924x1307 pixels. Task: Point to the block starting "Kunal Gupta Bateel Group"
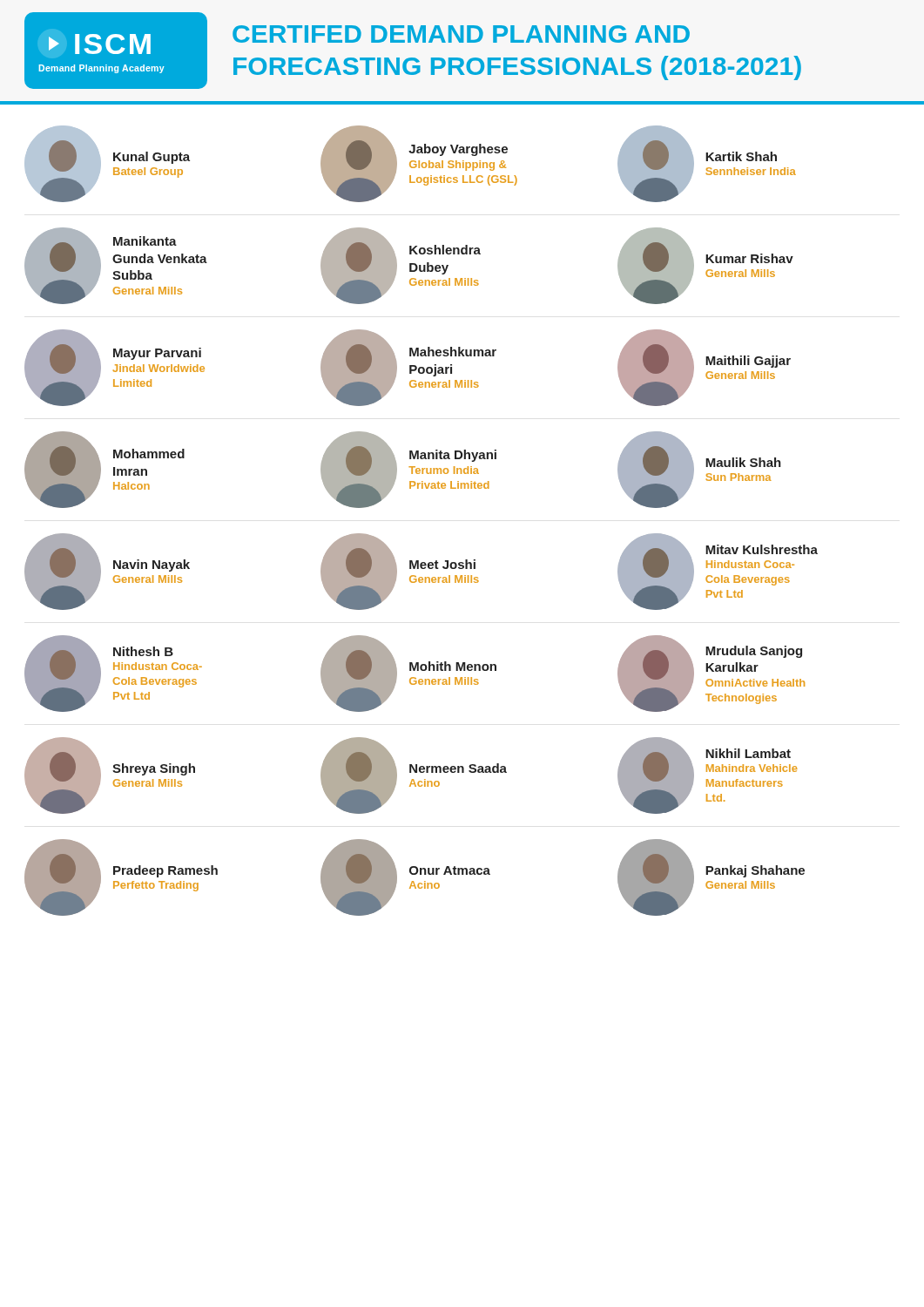[x=107, y=164]
